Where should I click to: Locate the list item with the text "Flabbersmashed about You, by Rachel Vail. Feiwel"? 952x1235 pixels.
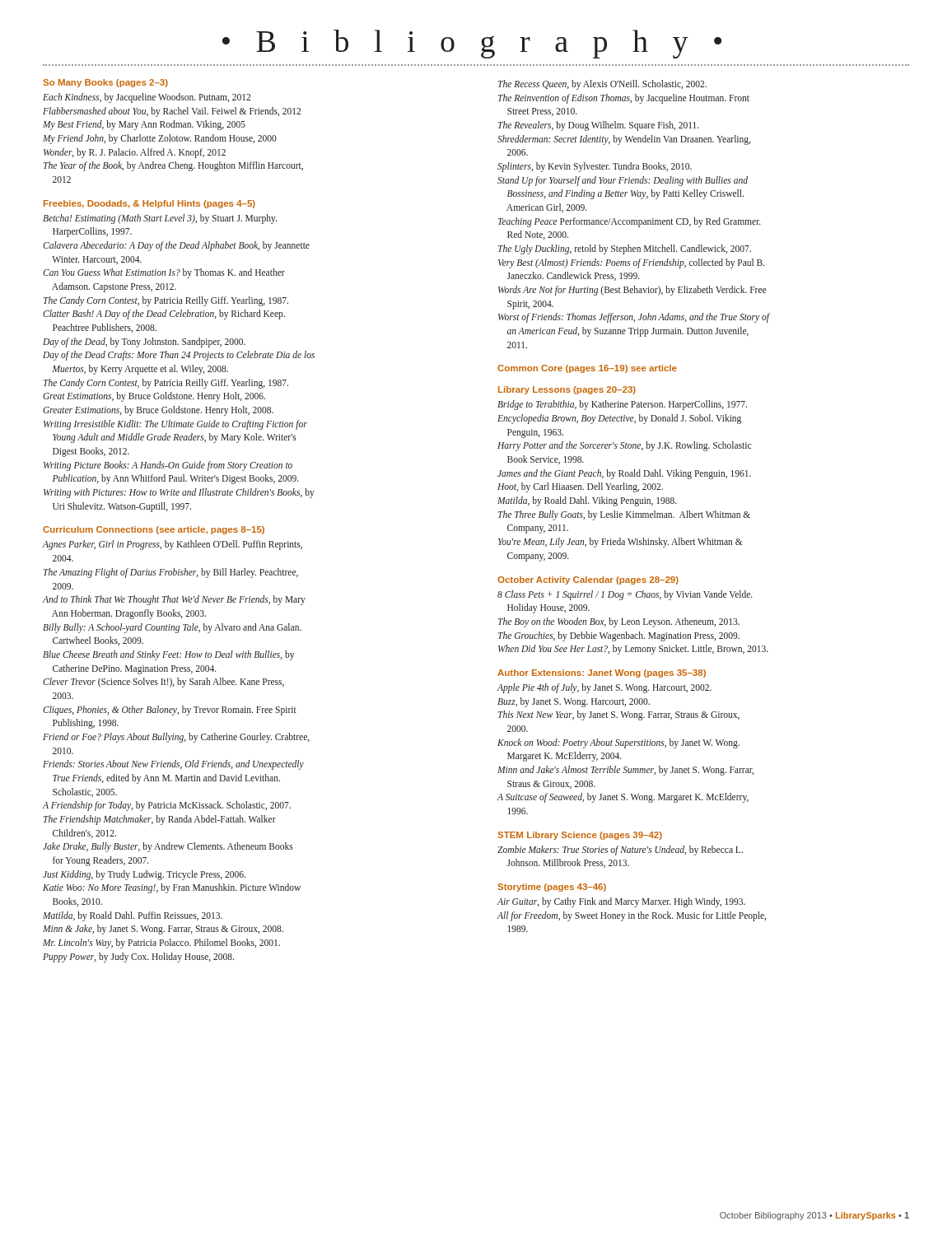[172, 111]
